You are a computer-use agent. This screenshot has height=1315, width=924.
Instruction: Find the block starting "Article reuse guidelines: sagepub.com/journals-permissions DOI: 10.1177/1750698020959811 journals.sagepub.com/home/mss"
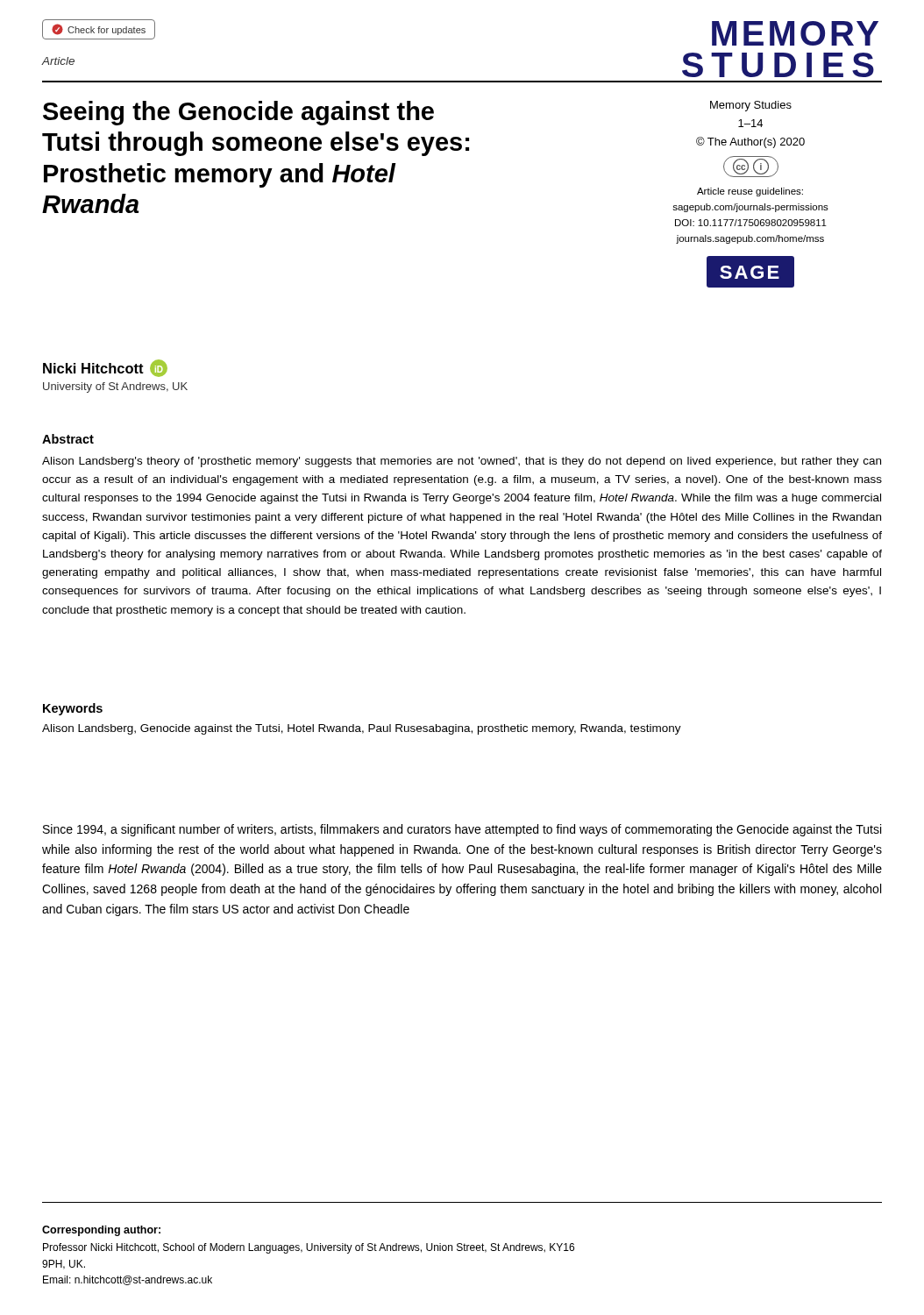(x=750, y=215)
